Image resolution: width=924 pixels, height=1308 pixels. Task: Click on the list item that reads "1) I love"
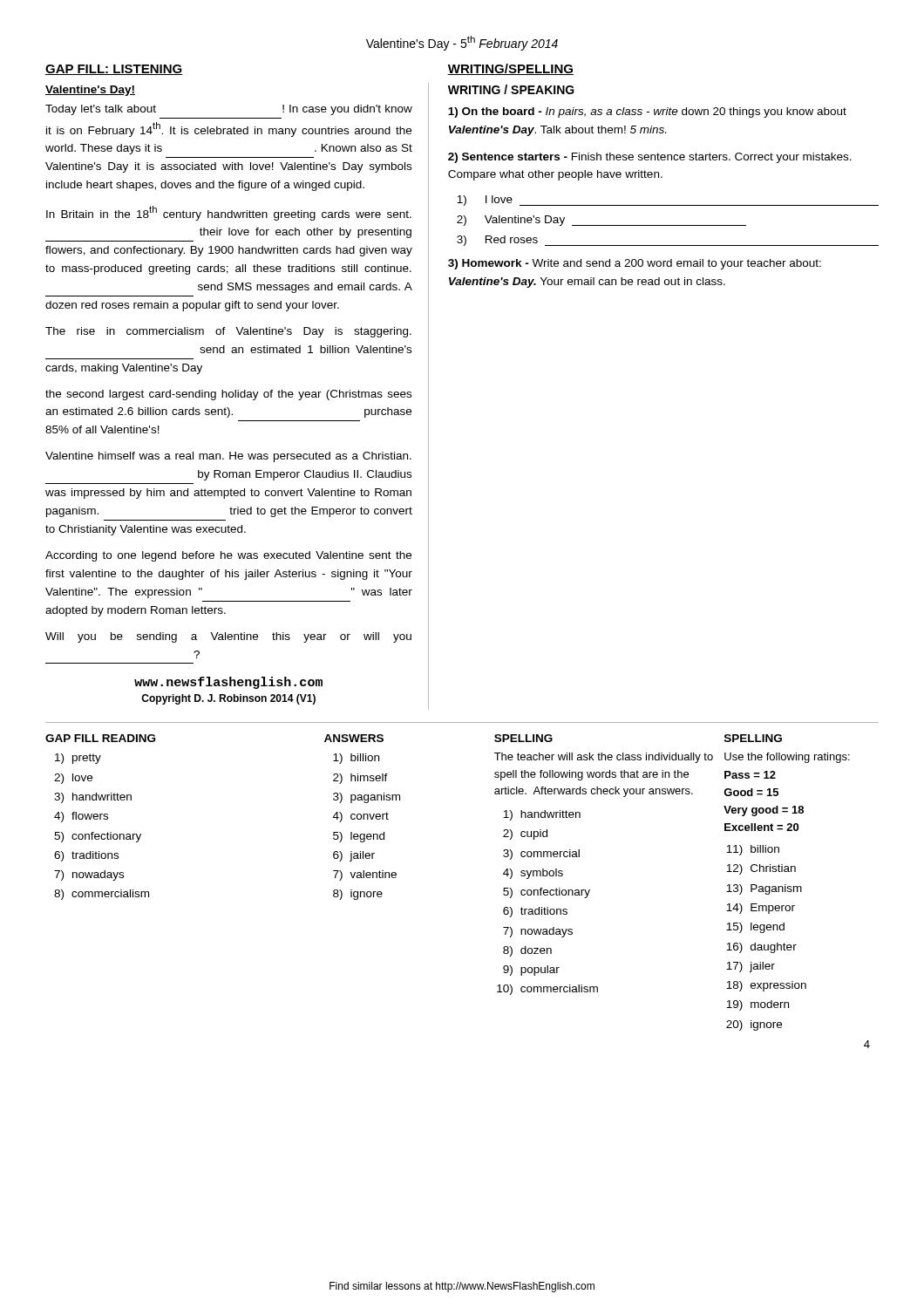(x=668, y=200)
